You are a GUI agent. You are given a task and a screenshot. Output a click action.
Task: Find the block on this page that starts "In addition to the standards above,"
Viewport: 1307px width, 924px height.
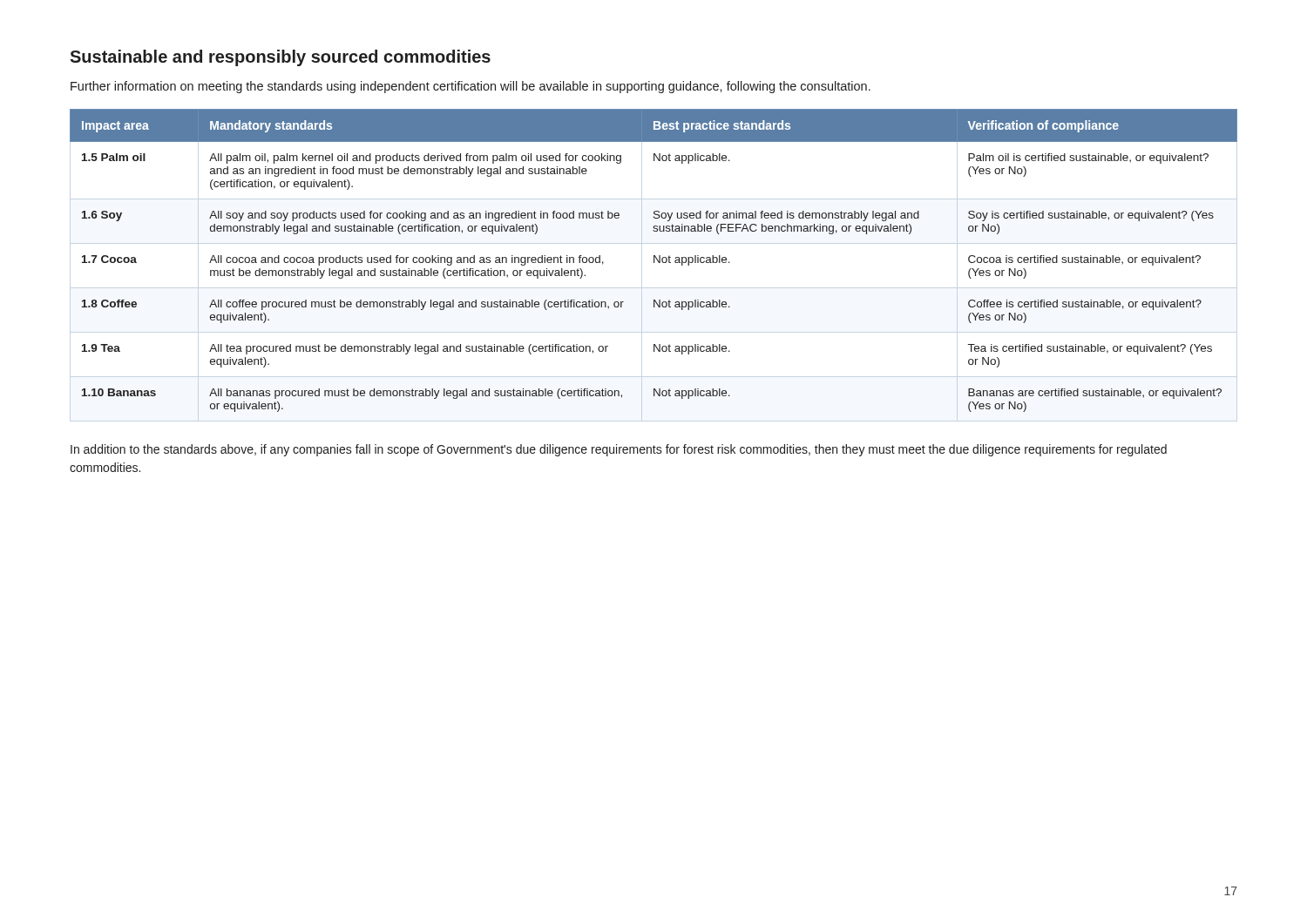[618, 459]
